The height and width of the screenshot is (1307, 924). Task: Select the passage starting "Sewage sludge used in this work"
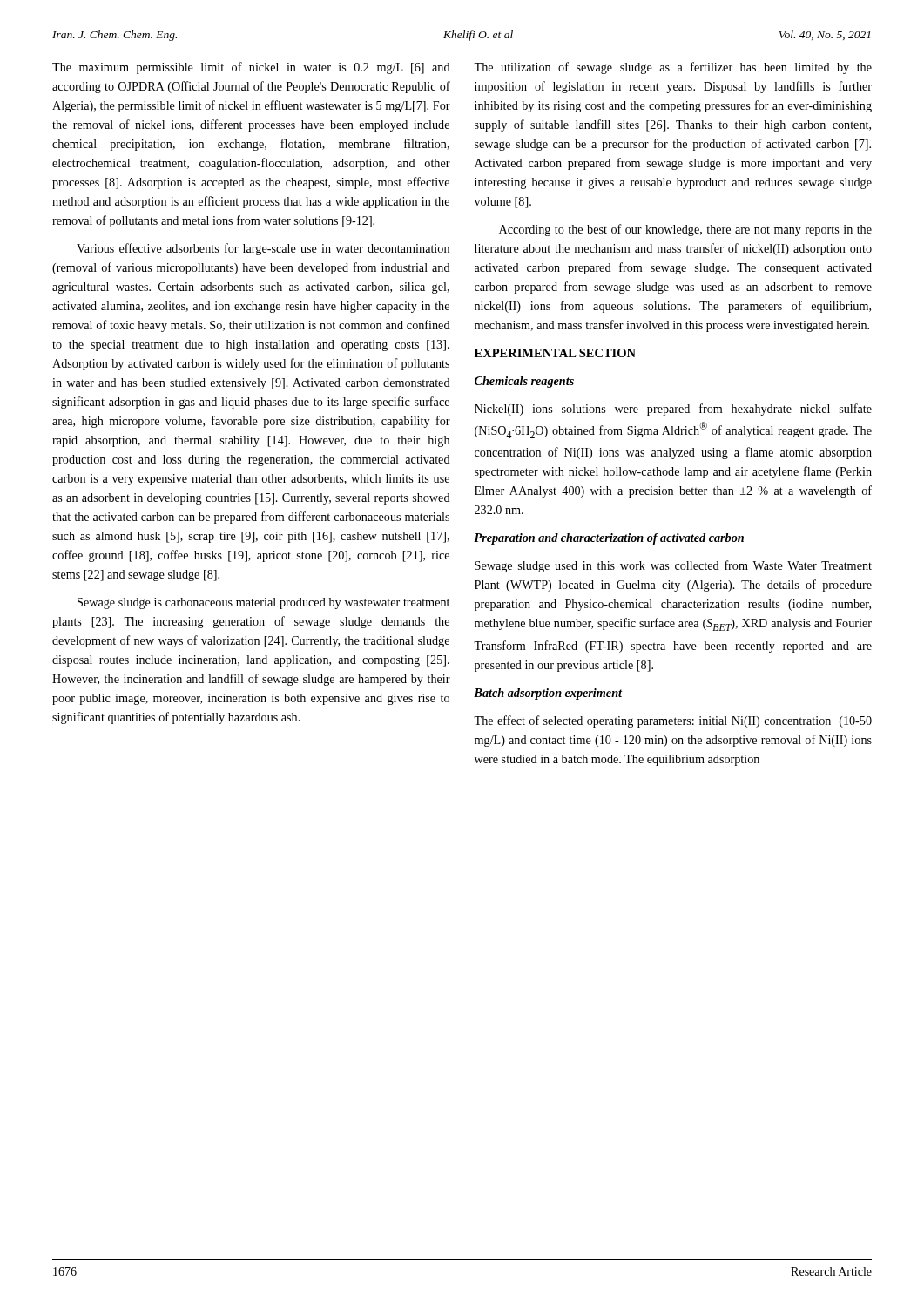click(673, 615)
